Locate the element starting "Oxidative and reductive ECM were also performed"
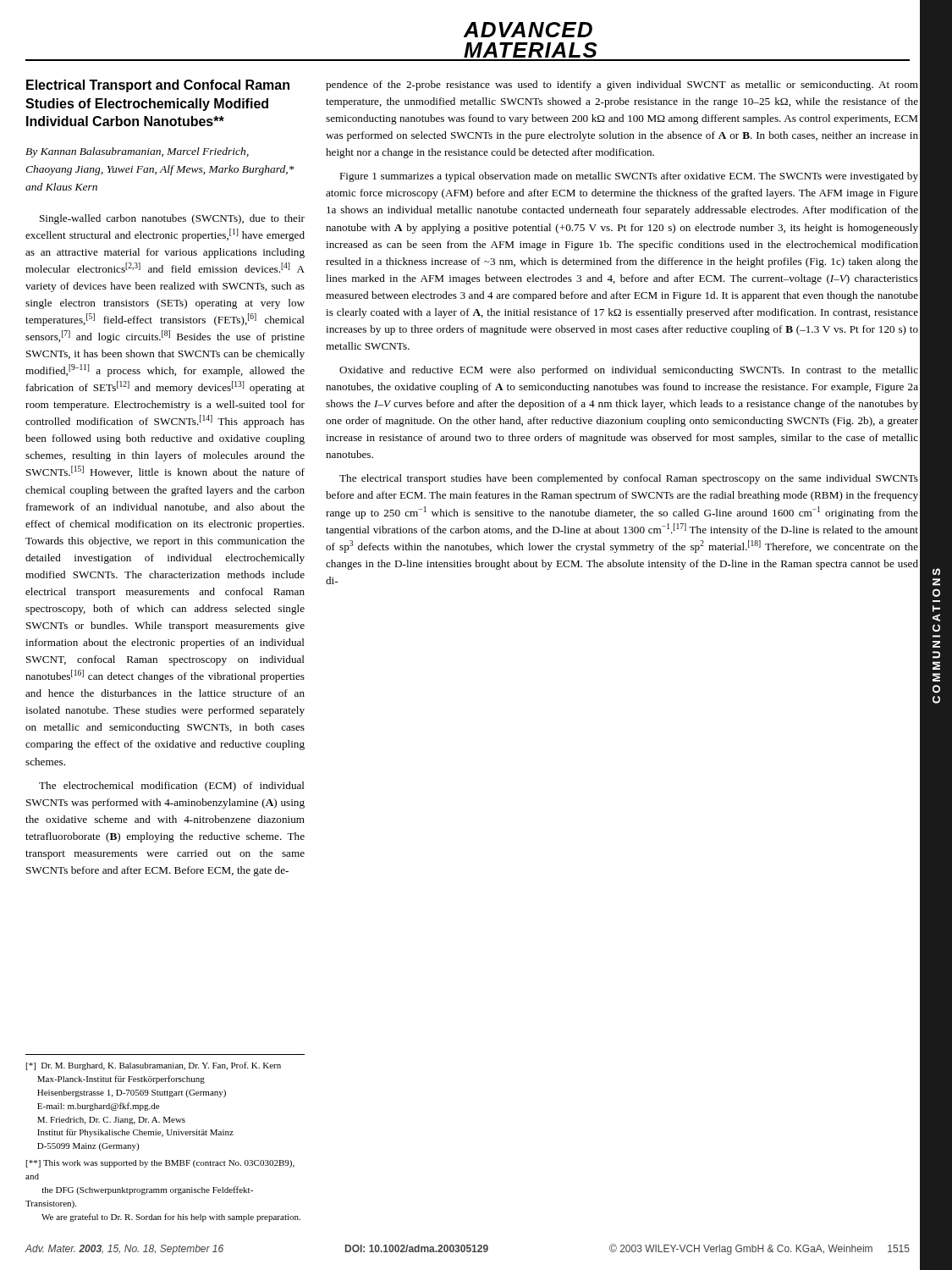Viewport: 952px width, 1270px height. pos(622,412)
